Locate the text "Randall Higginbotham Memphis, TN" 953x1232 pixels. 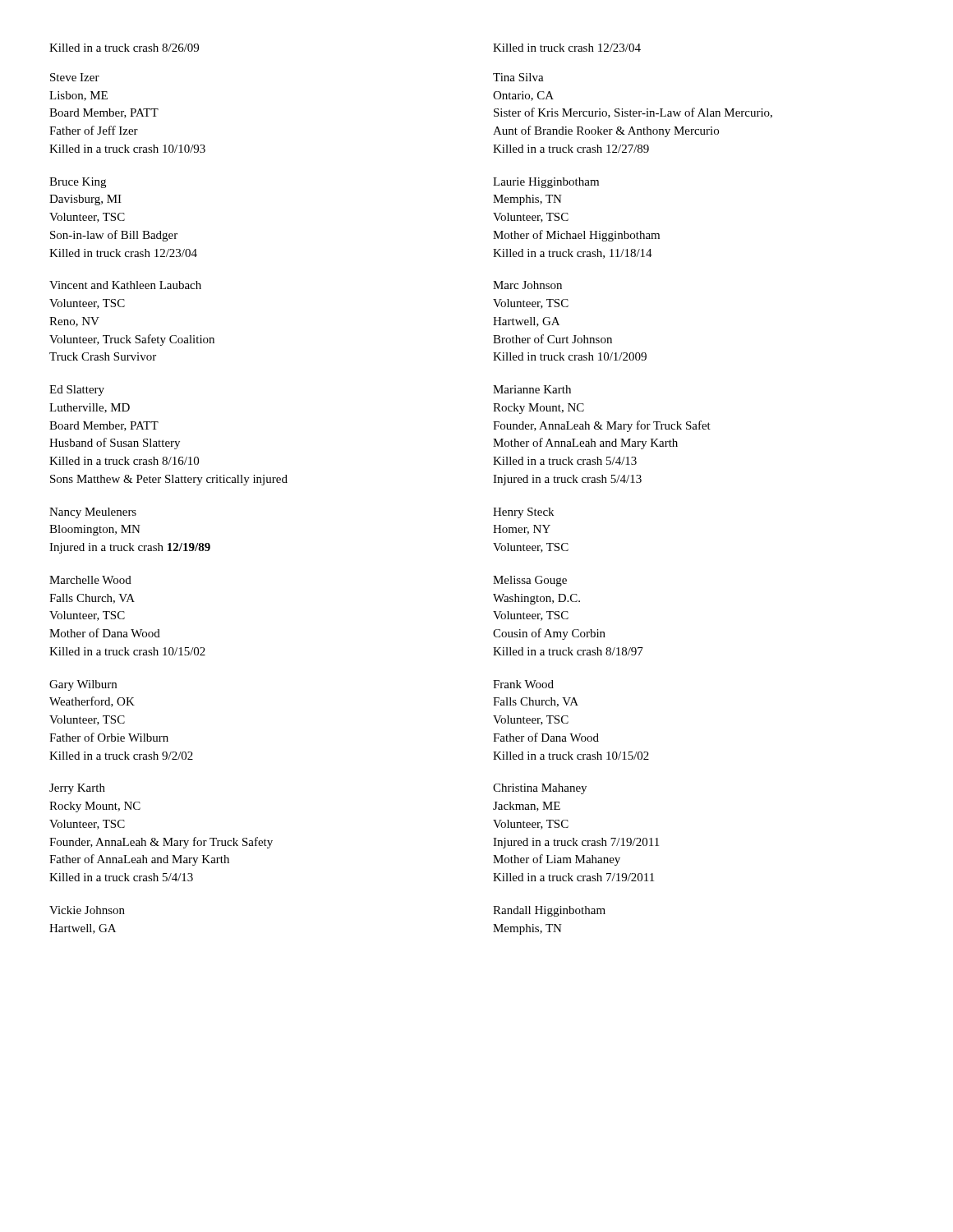pyautogui.click(x=549, y=911)
